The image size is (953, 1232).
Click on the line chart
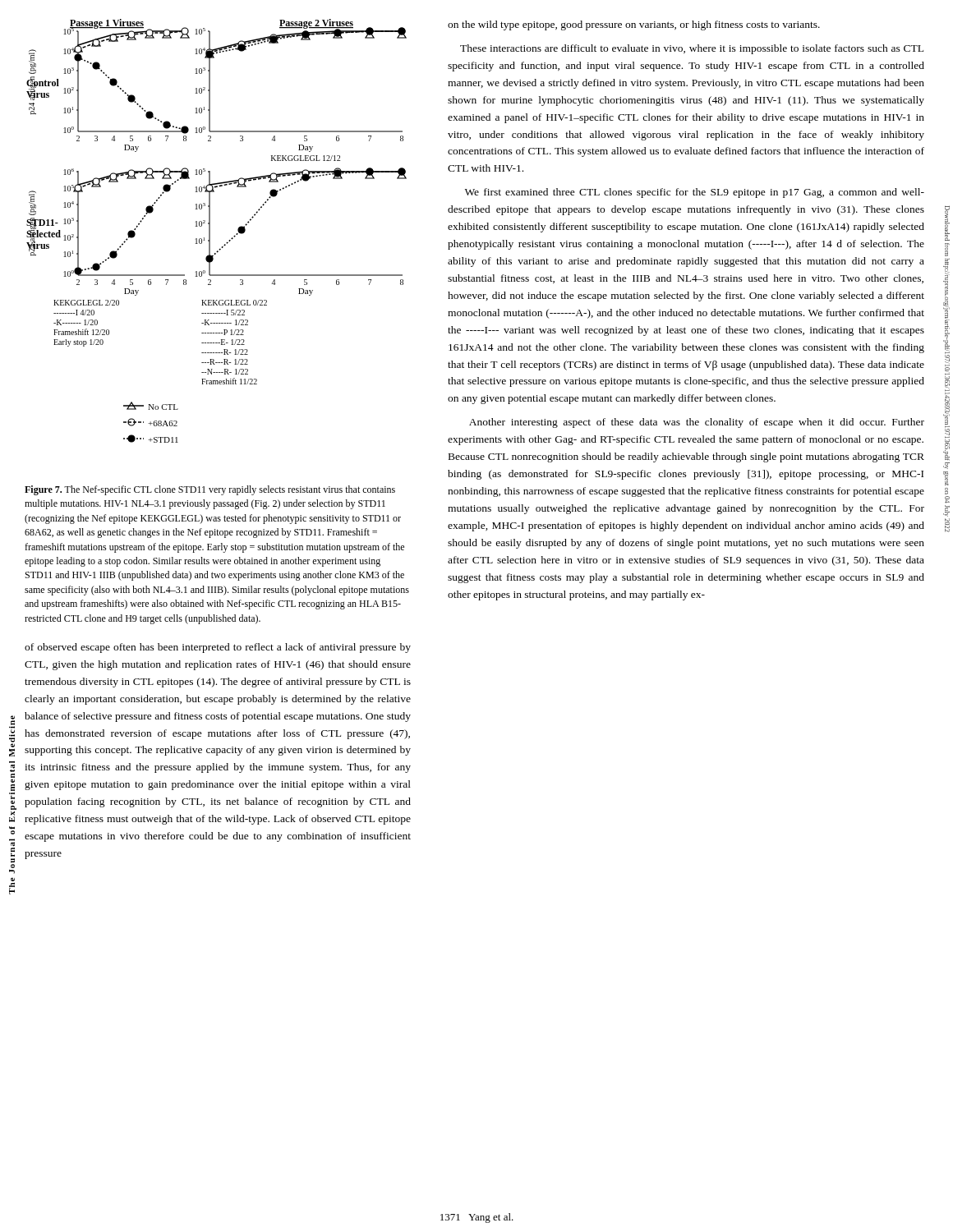218,248
